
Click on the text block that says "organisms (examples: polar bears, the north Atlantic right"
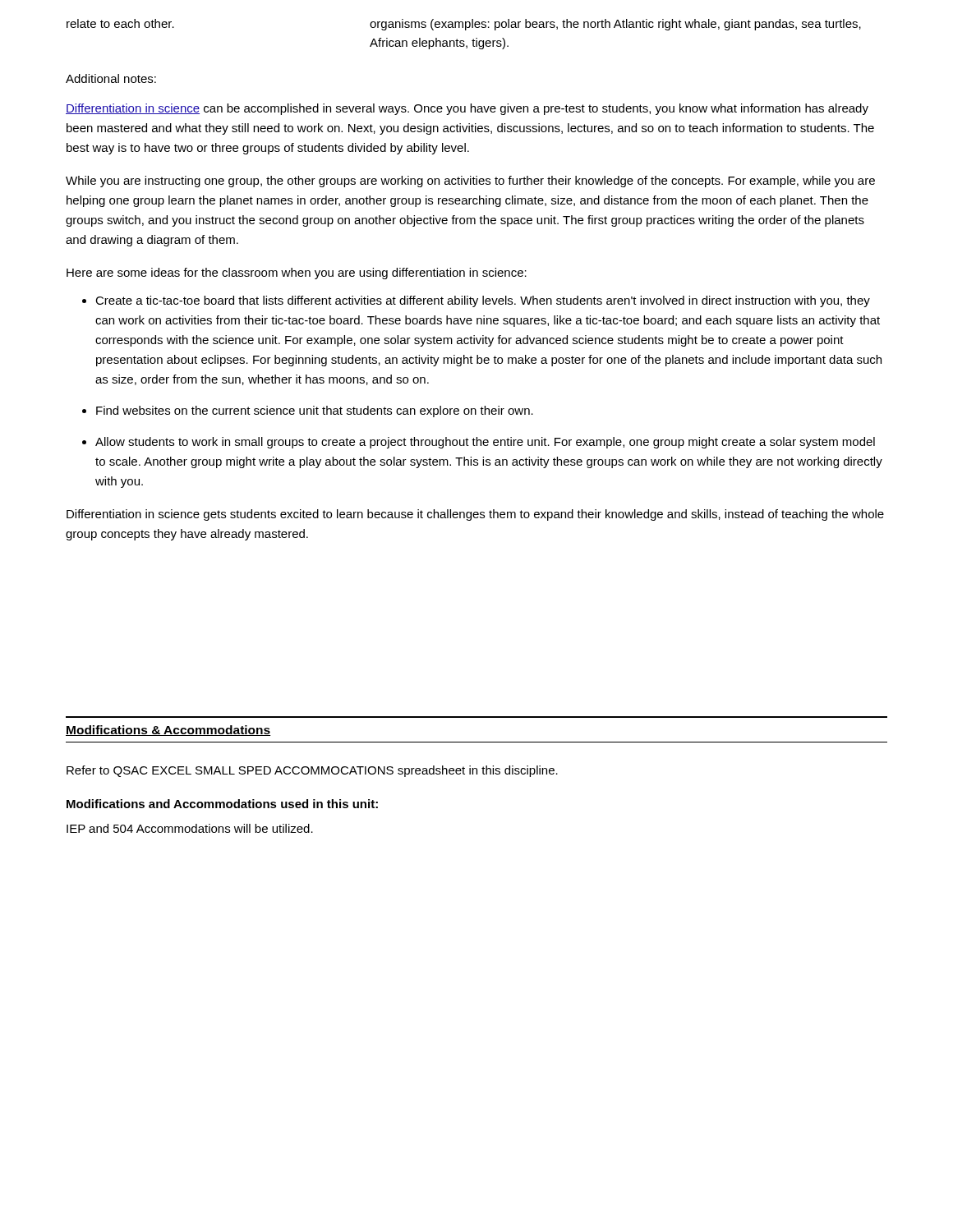coord(616,33)
